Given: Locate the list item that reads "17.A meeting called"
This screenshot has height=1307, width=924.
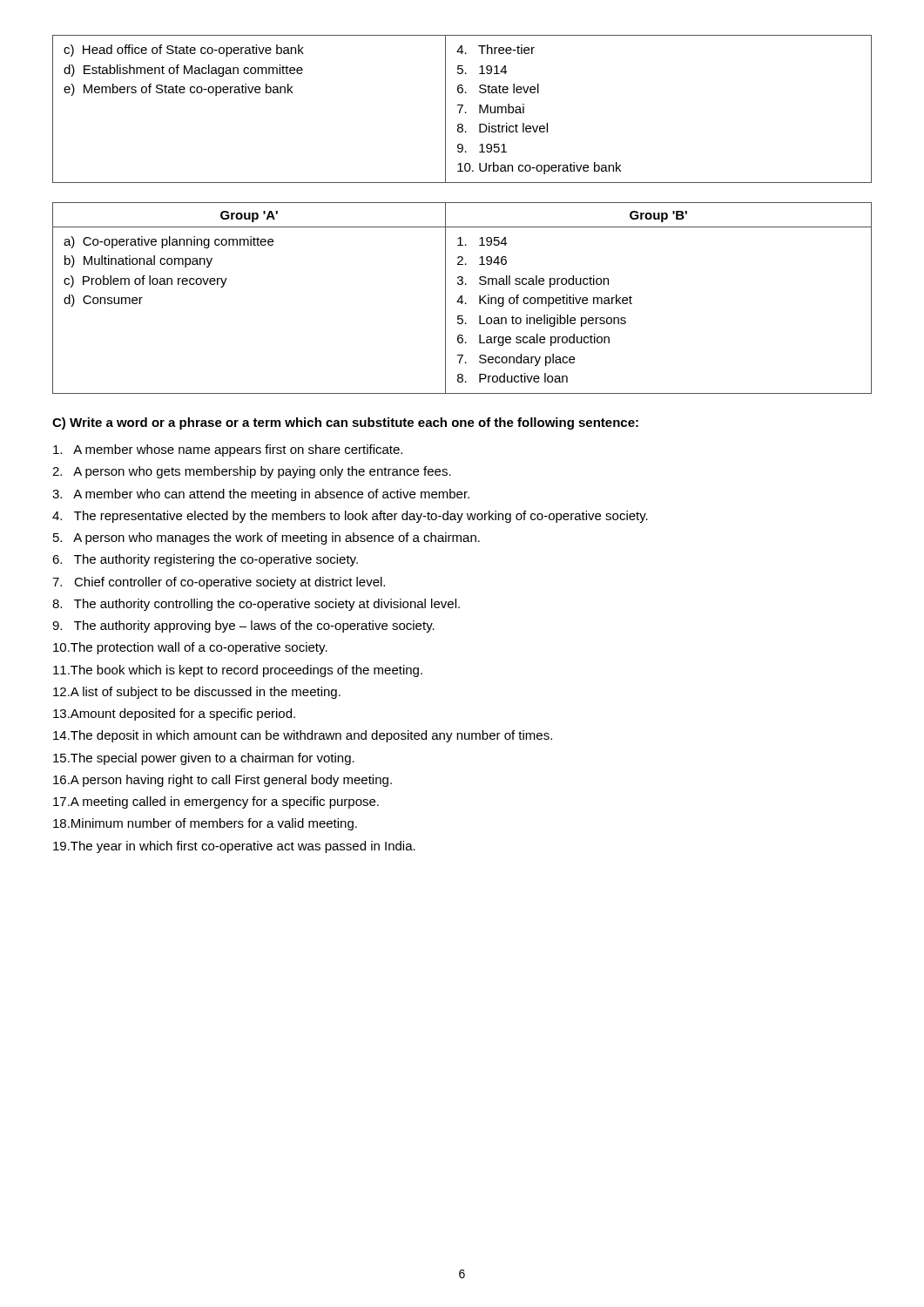Looking at the screenshot, I should 216,801.
